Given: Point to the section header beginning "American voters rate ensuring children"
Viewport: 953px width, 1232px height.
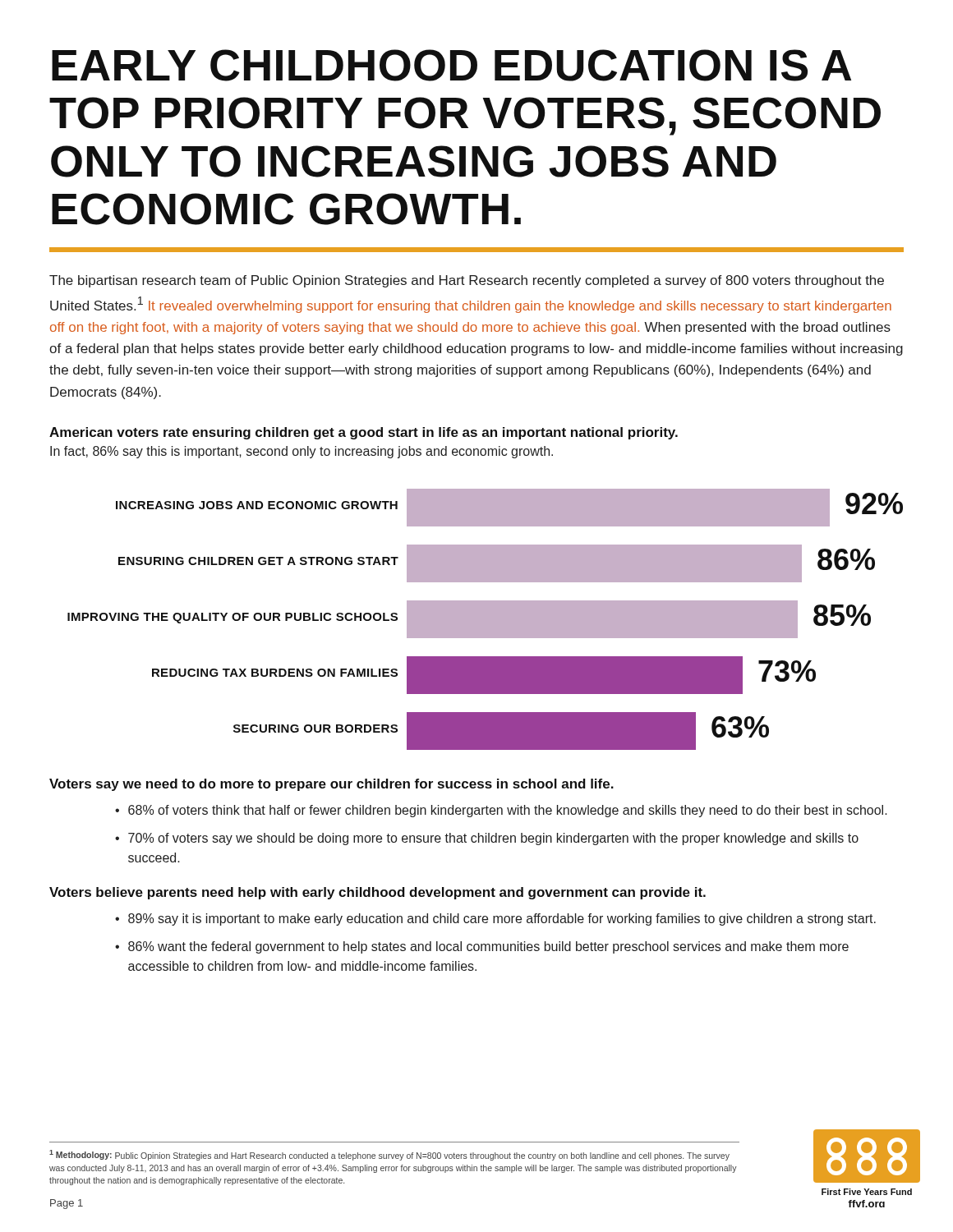Looking at the screenshot, I should coord(364,432).
